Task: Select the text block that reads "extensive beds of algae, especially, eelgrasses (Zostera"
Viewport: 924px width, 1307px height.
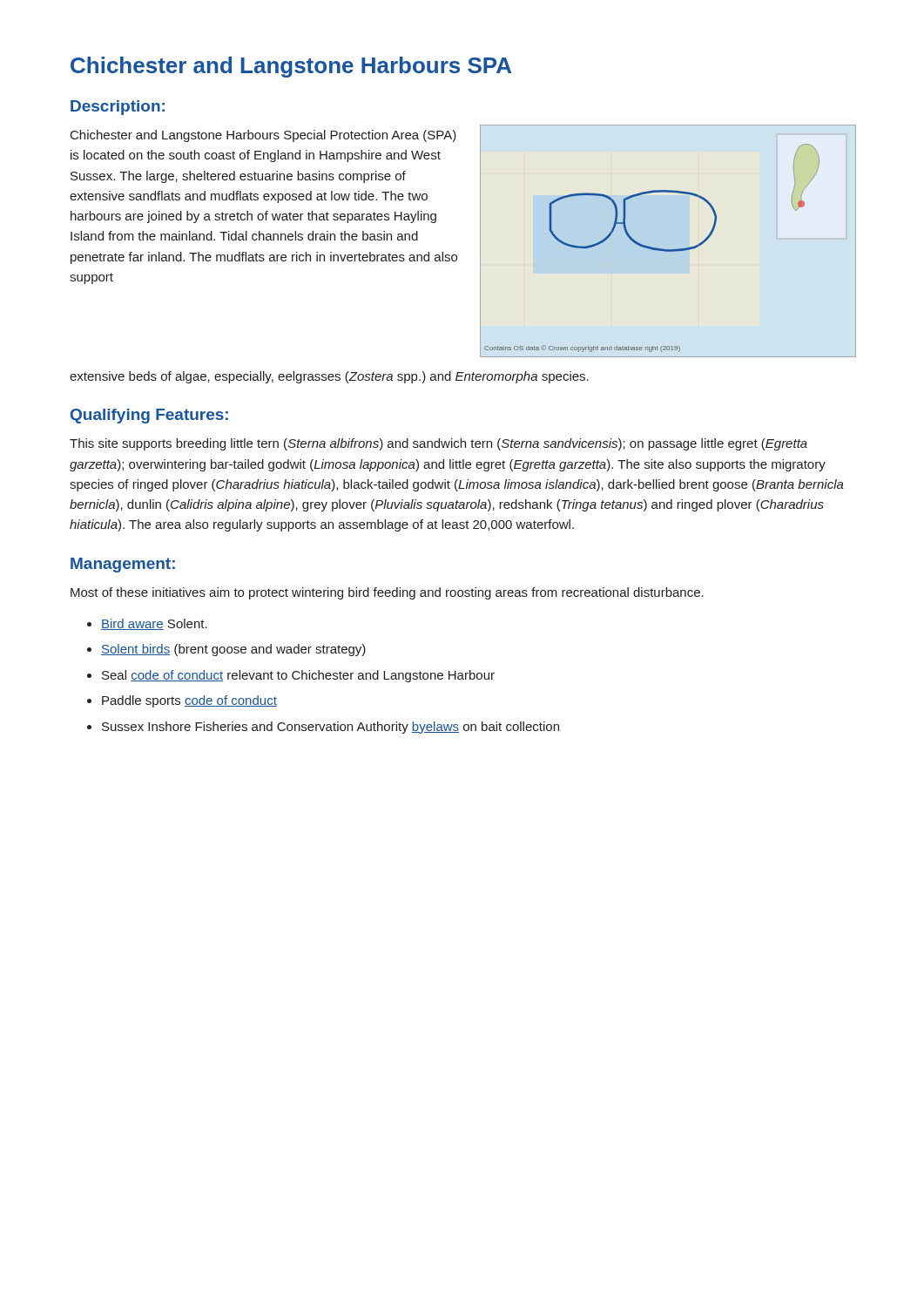Action: 462,376
